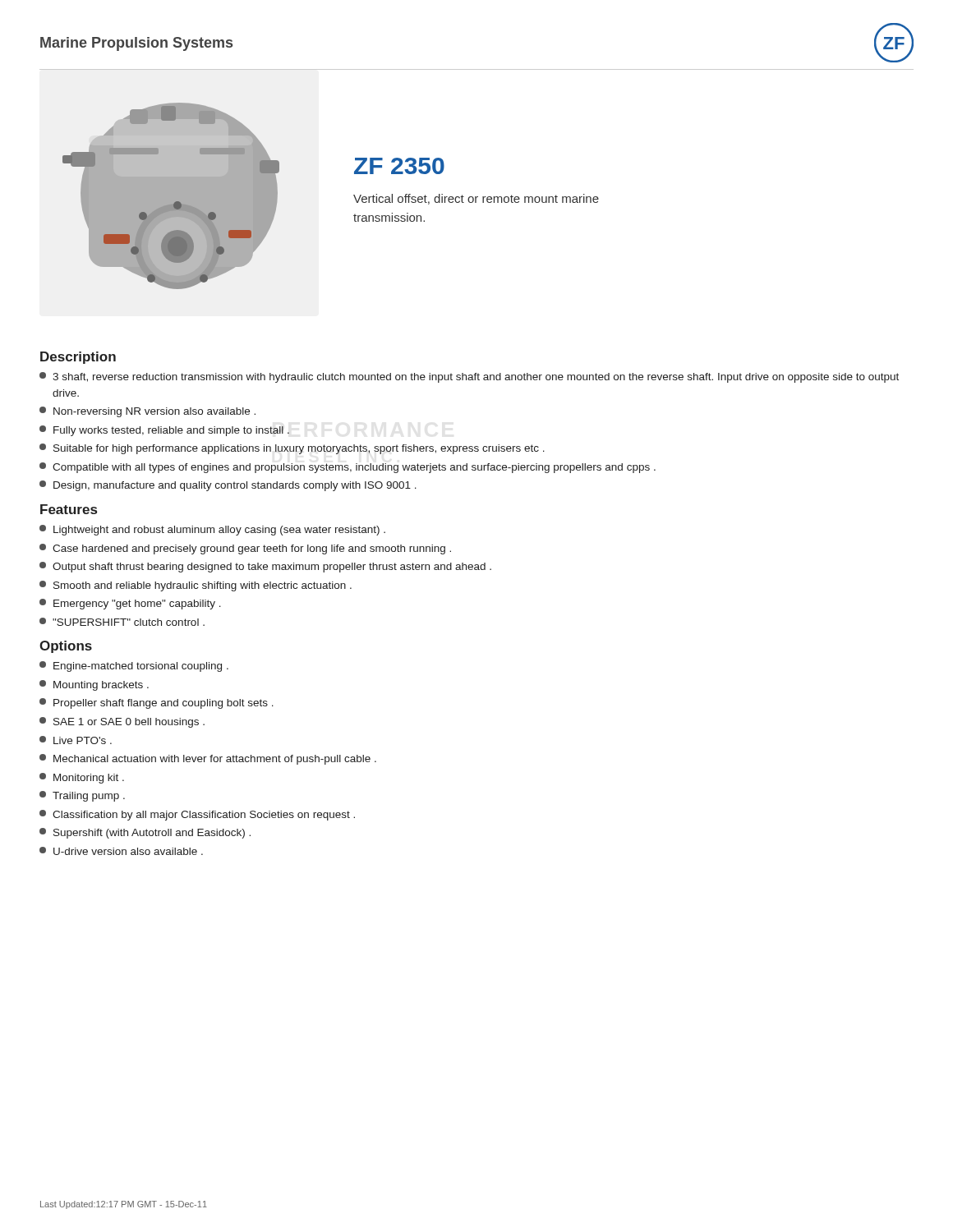The image size is (953, 1232).
Task: Click on the region starting "Engine-matched torsional coupling ."
Action: click(134, 666)
